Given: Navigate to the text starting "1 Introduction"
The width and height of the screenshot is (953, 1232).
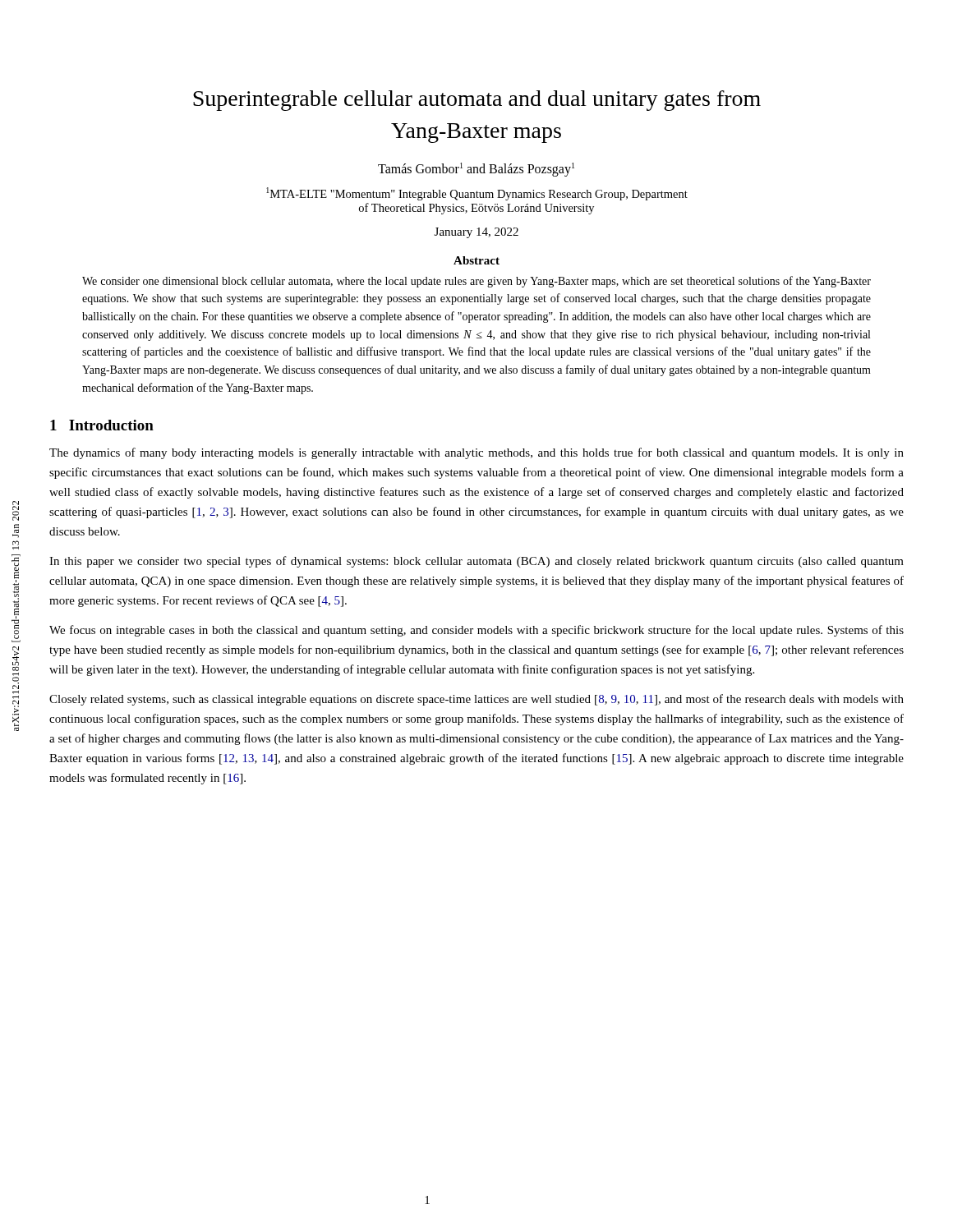Looking at the screenshot, I should [x=101, y=425].
